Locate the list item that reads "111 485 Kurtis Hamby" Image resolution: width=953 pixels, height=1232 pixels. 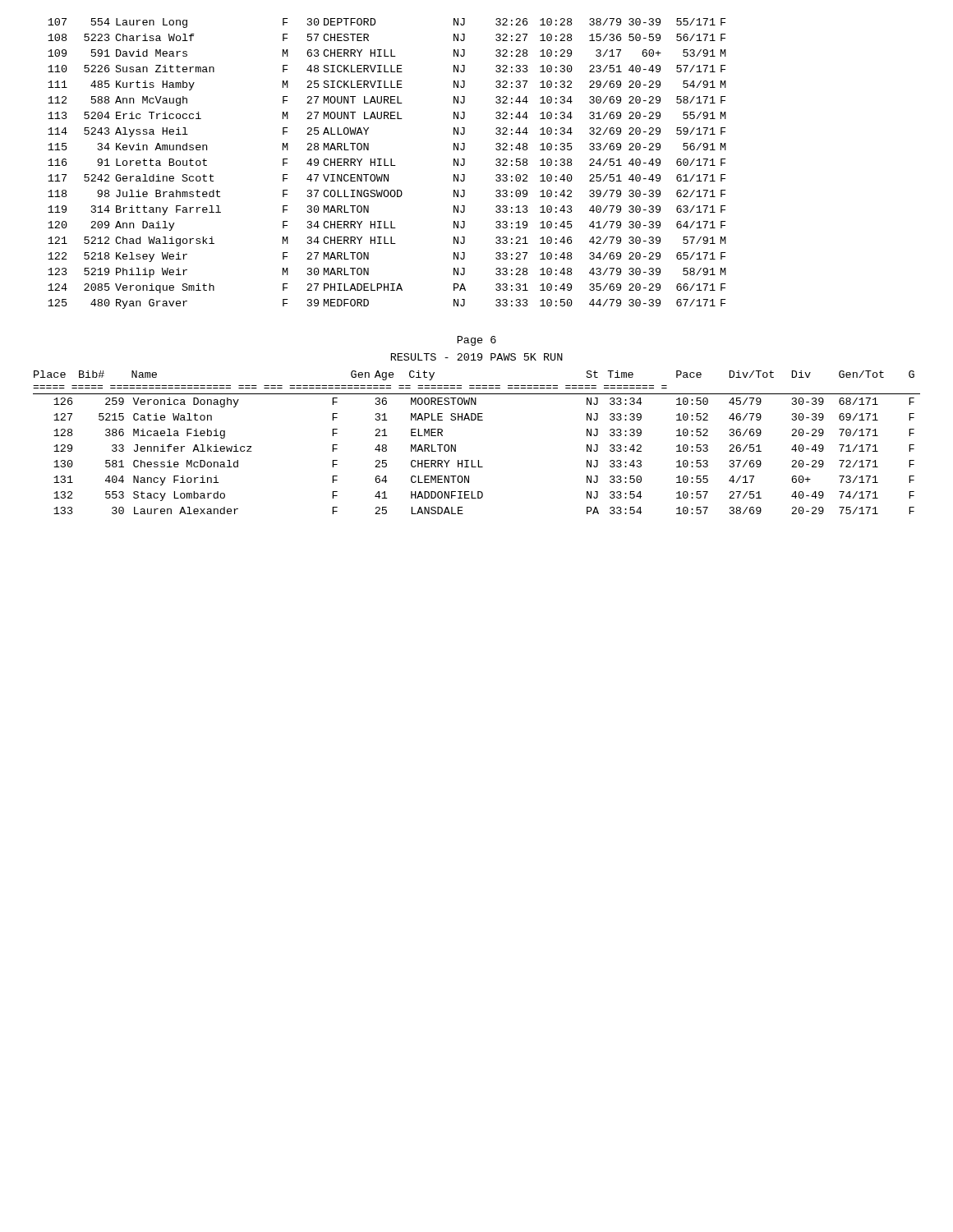coord(382,85)
